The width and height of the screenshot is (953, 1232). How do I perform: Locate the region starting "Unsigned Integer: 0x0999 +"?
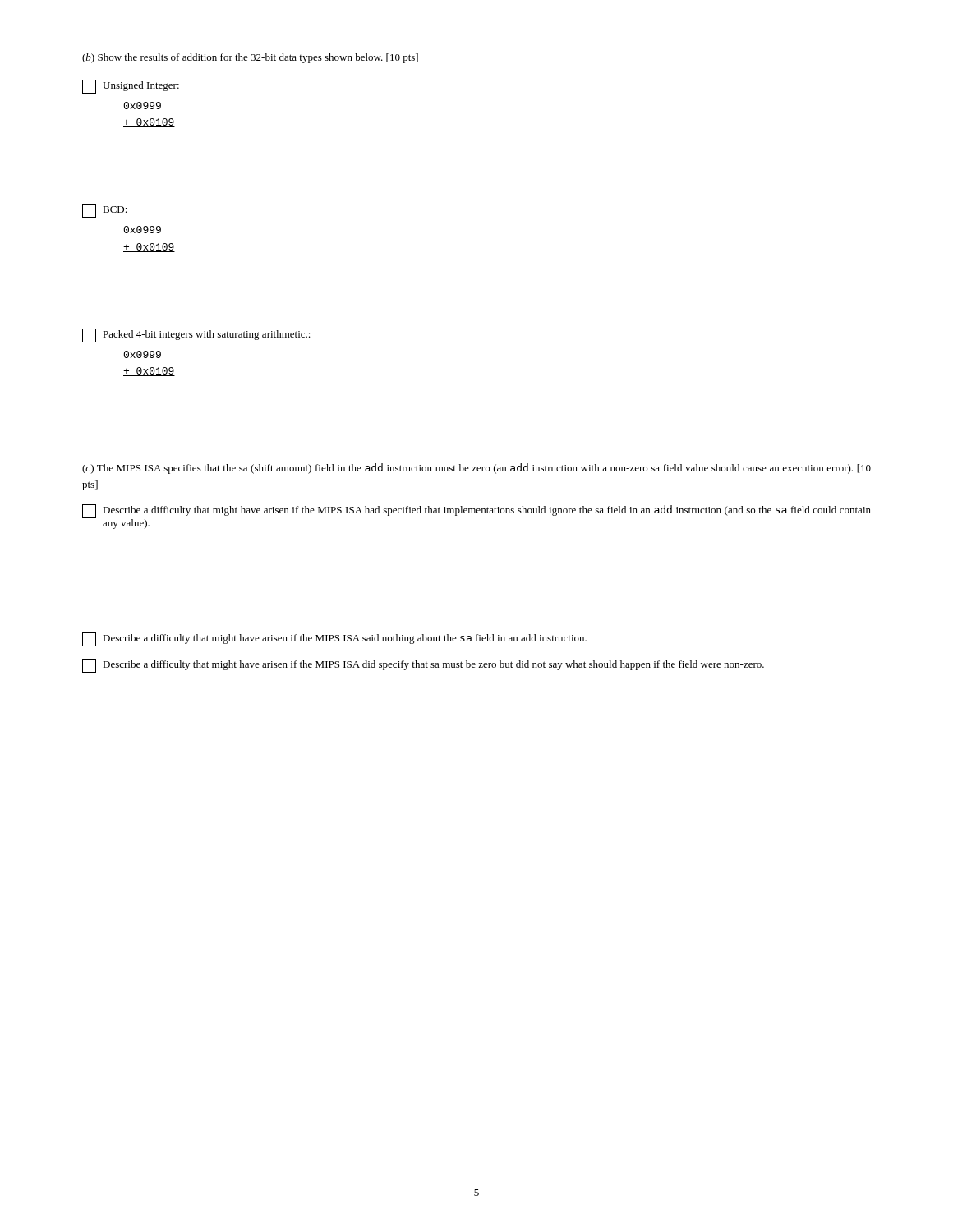tap(131, 87)
